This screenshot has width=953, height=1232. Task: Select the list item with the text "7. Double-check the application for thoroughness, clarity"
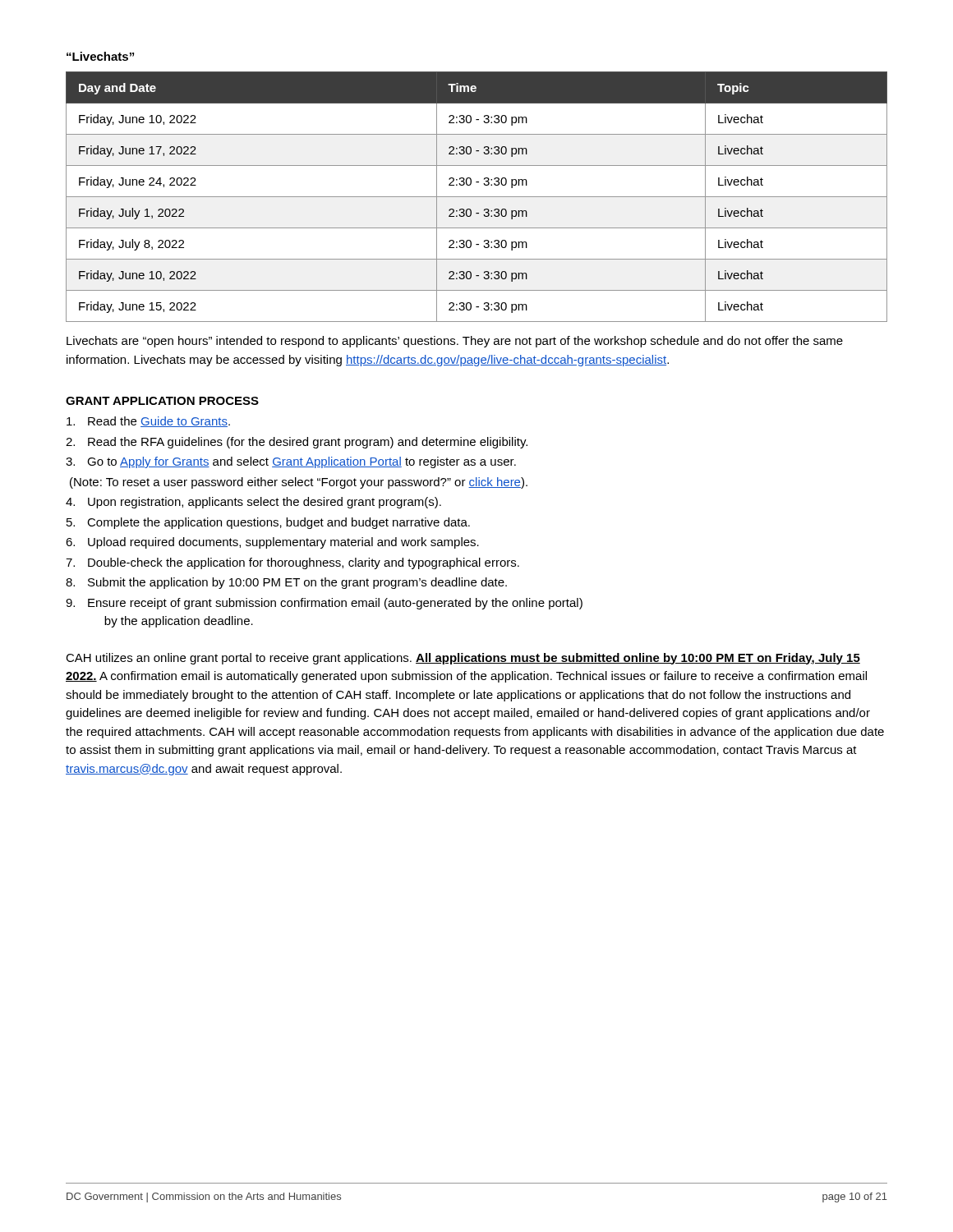coord(476,562)
